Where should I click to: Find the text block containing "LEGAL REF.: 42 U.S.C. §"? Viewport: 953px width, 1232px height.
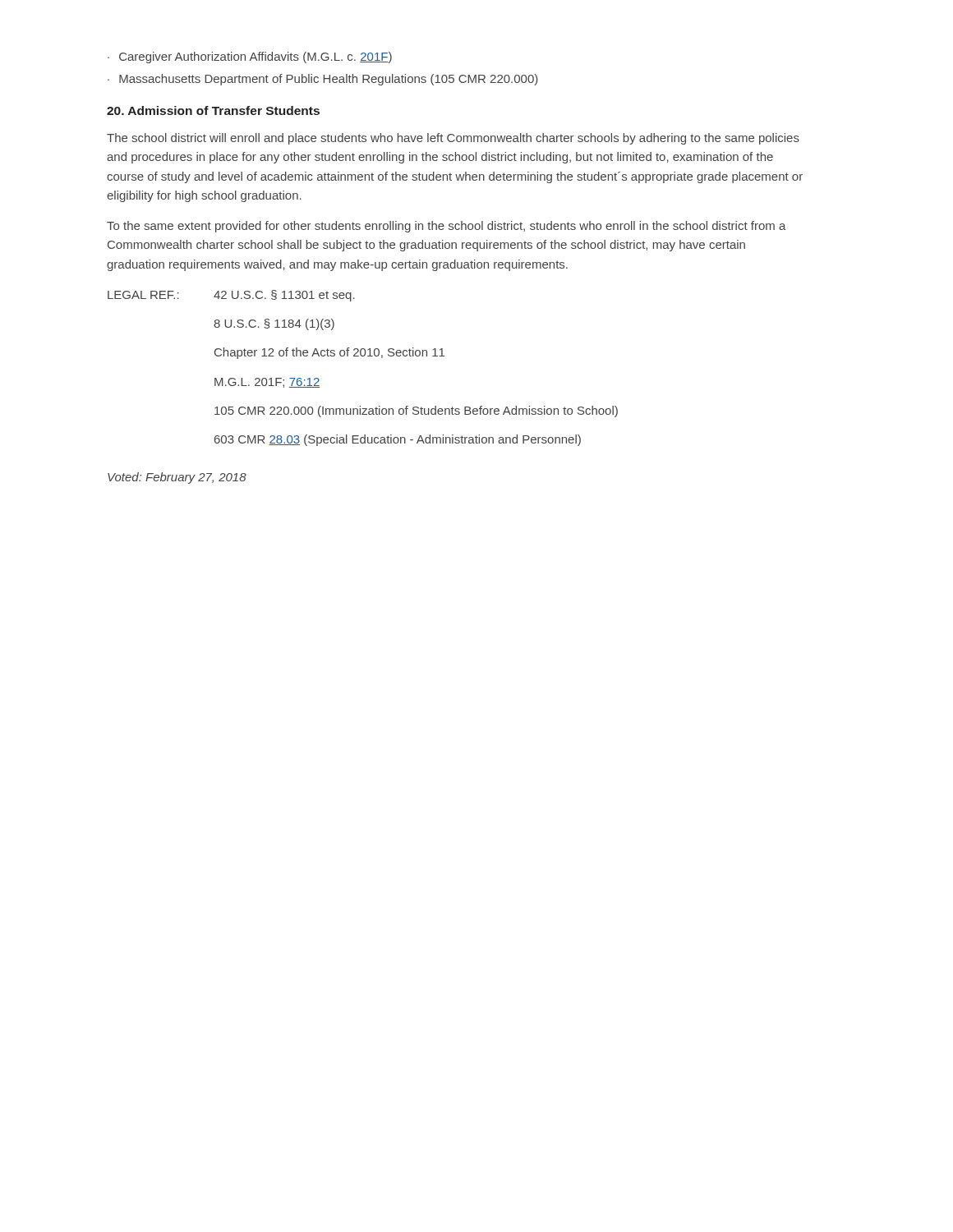tap(231, 296)
